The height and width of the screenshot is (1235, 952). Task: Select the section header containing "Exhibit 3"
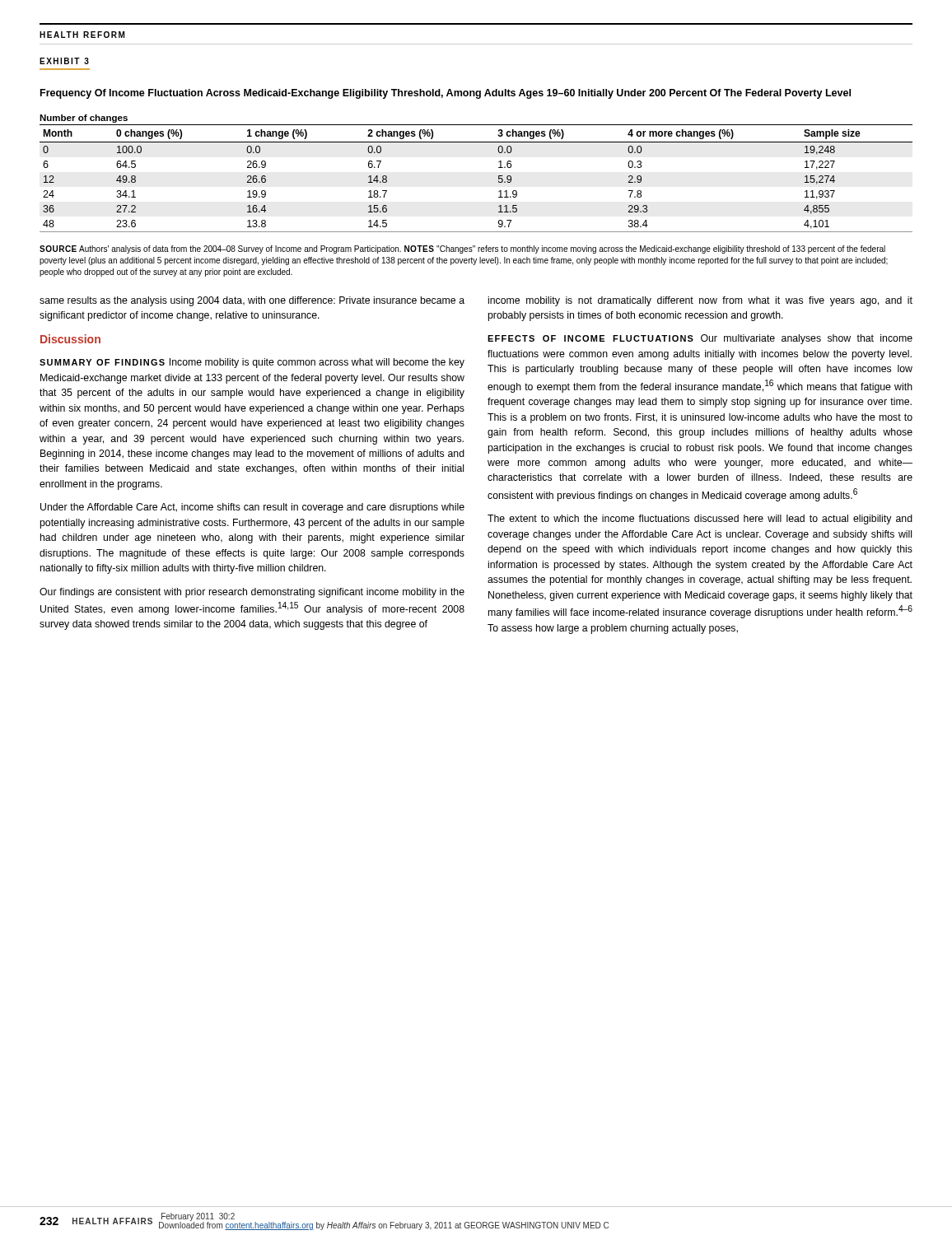pos(65,63)
